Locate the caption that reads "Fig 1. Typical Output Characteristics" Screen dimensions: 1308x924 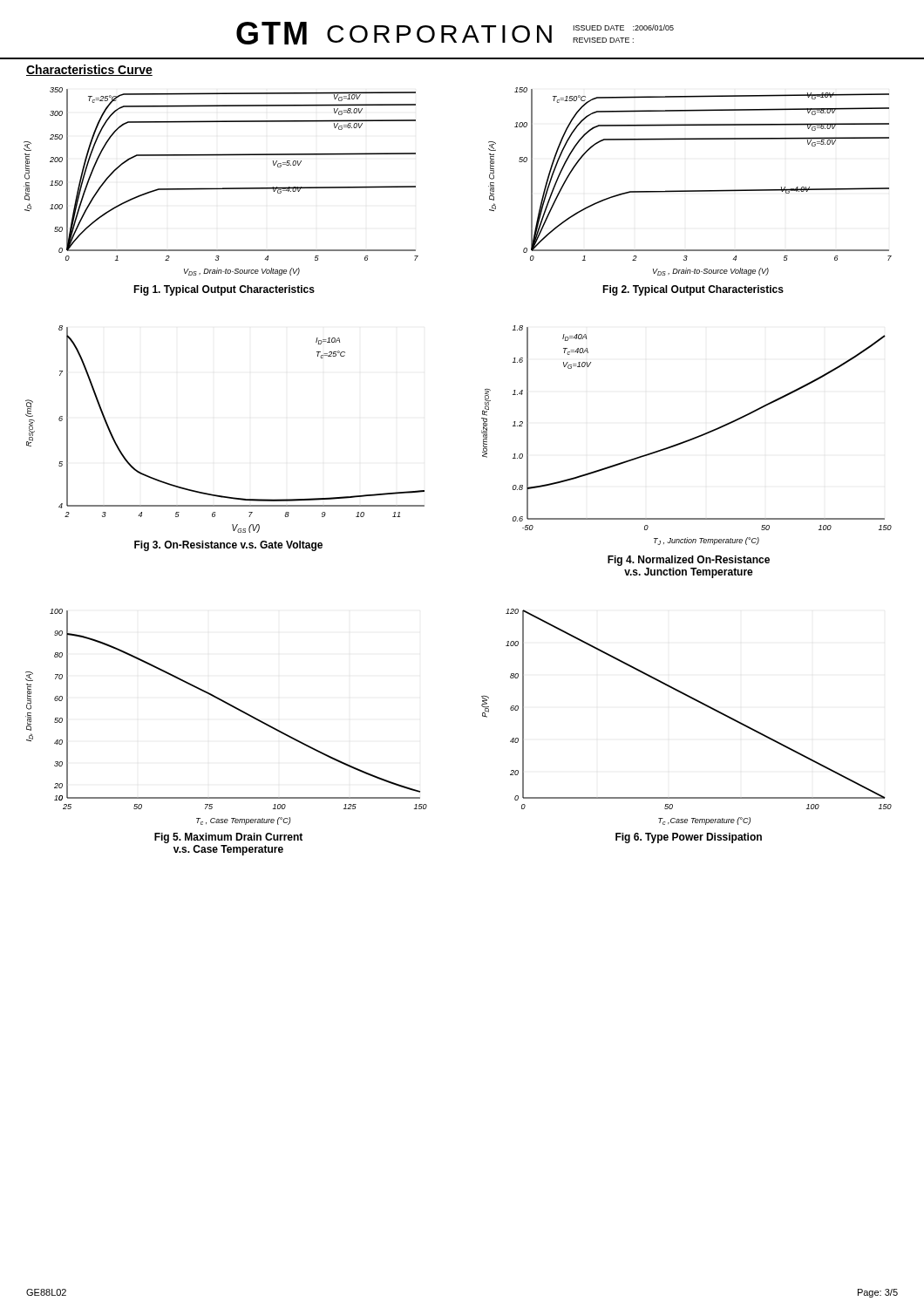(224, 290)
